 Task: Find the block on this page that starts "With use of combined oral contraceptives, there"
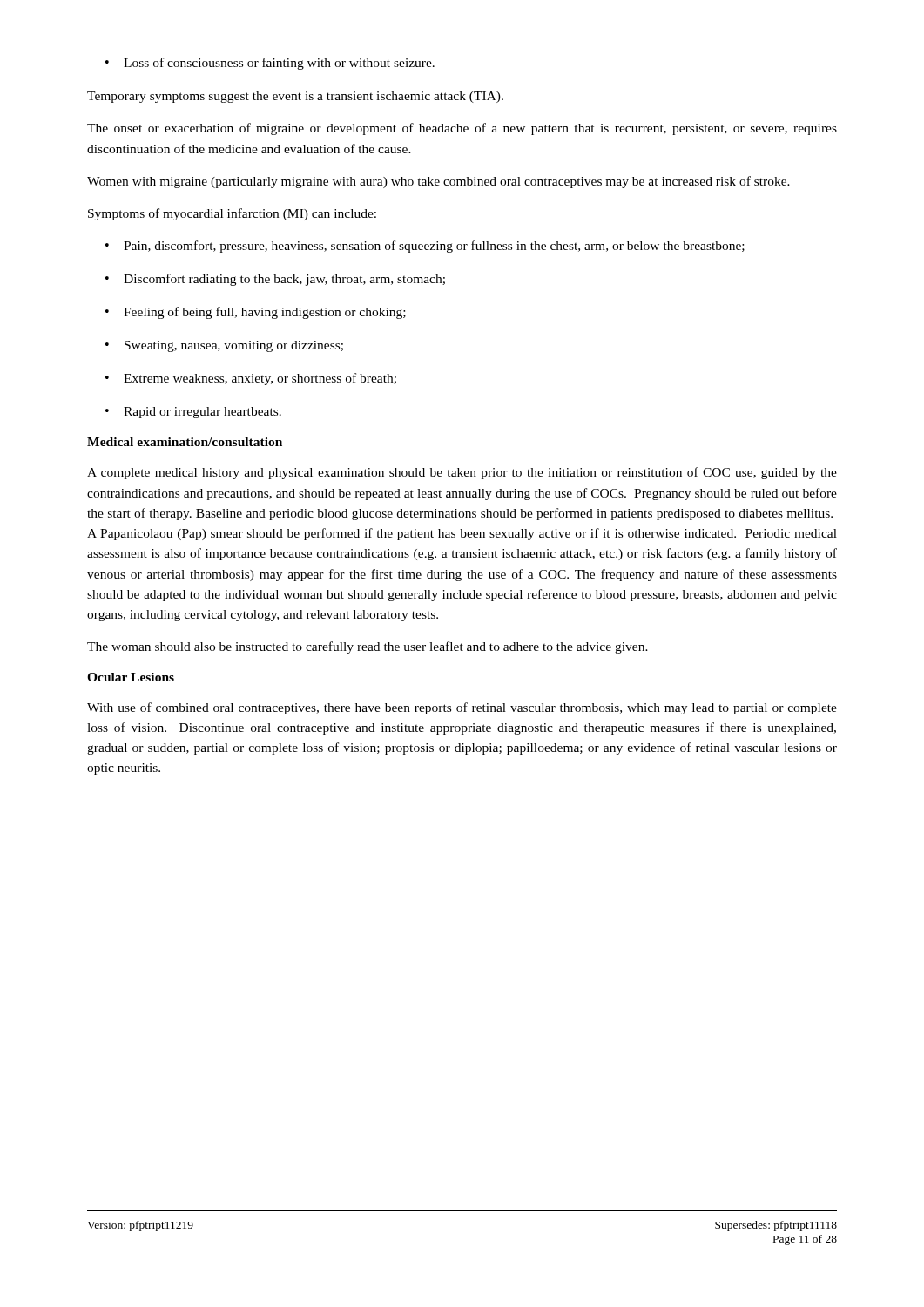point(462,737)
